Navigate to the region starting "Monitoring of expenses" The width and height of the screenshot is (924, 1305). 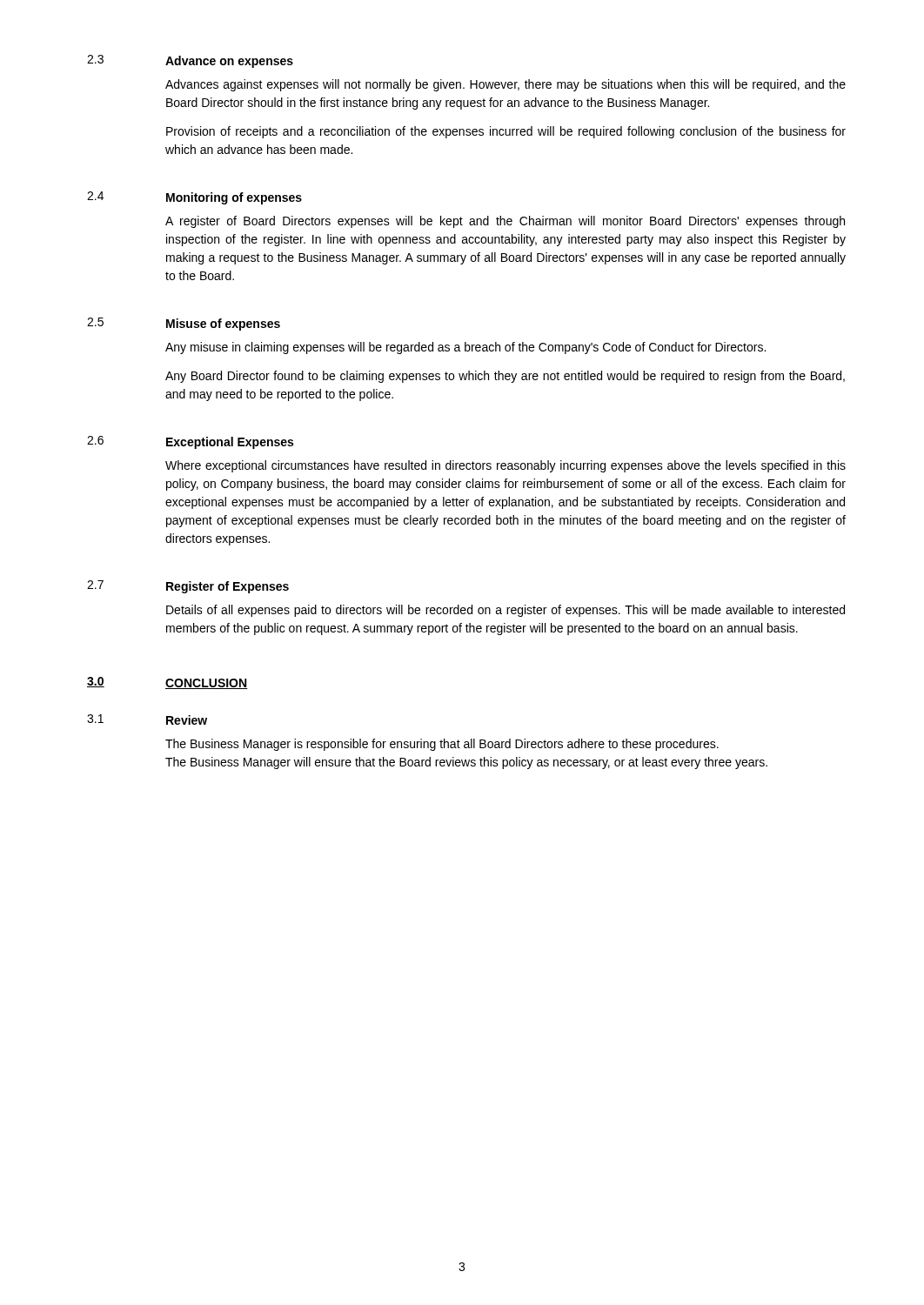(234, 198)
